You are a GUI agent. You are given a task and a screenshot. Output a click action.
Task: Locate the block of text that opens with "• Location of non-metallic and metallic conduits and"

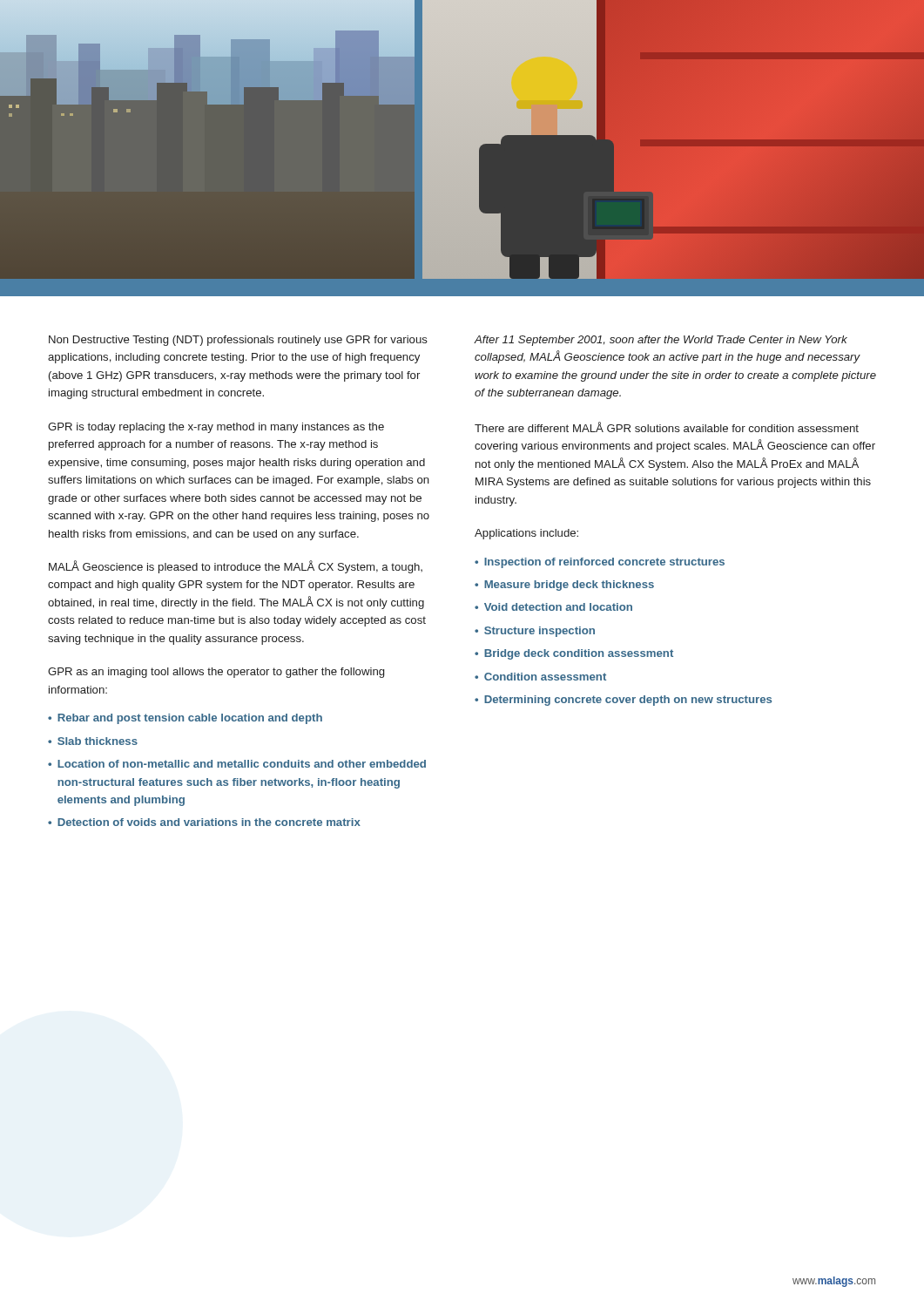tap(239, 782)
